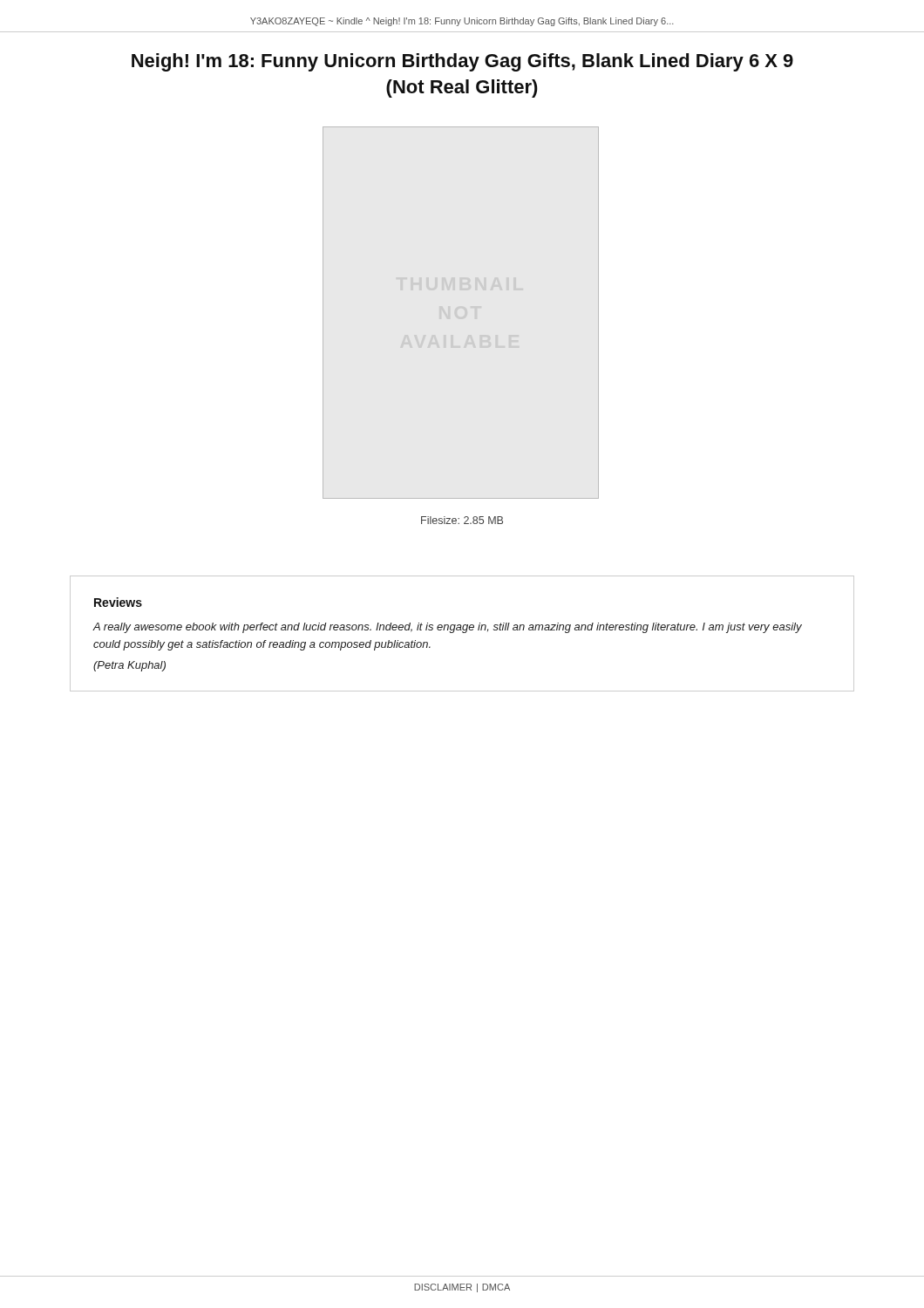The image size is (924, 1308).
Task: Locate the text "Filesize: 2.85 MB"
Action: click(462, 521)
